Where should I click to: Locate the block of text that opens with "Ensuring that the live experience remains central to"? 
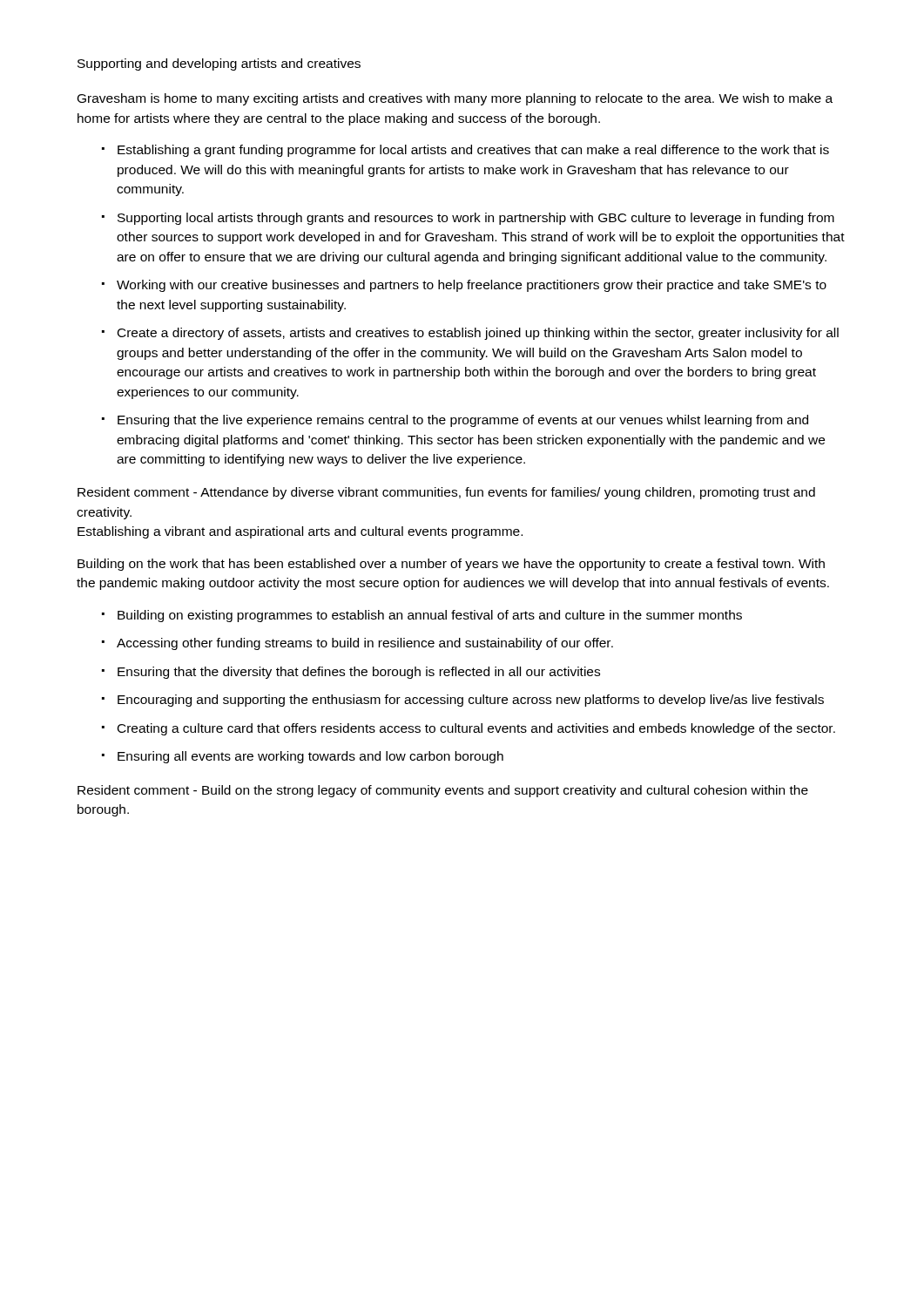[x=471, y=439]
